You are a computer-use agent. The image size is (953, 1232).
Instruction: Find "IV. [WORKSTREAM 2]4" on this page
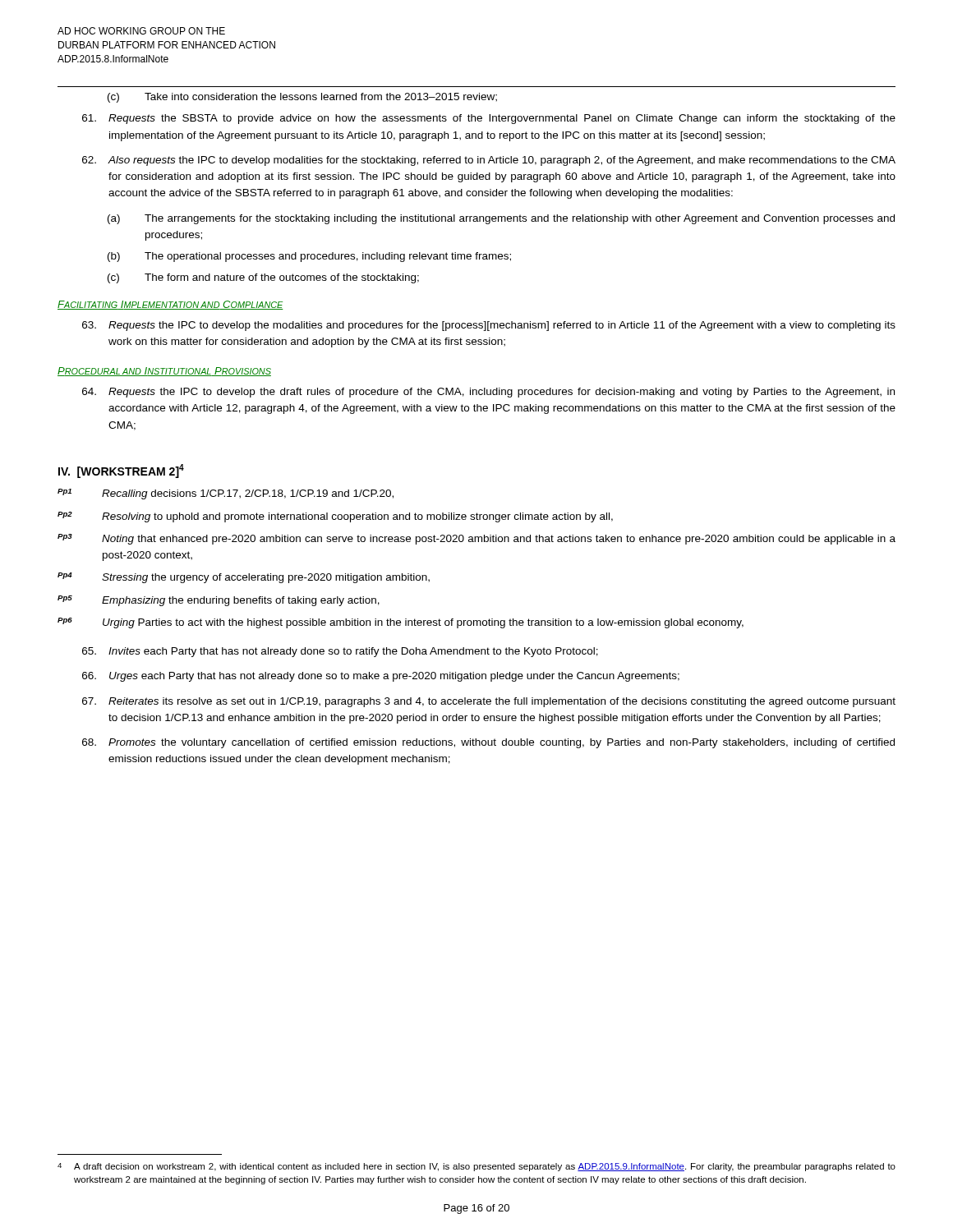121,471
